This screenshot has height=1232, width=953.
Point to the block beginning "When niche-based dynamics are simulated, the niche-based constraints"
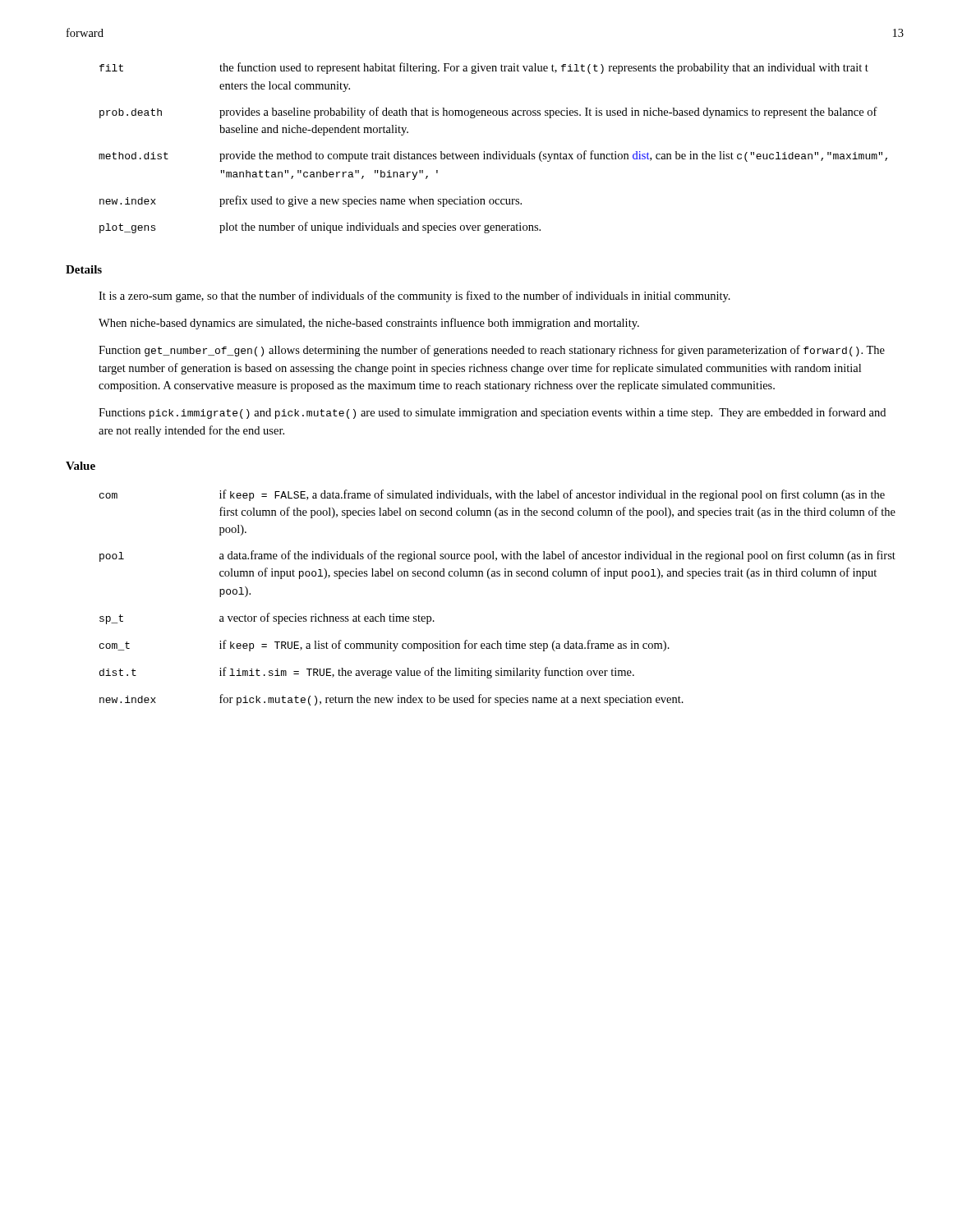pos(369,323)
